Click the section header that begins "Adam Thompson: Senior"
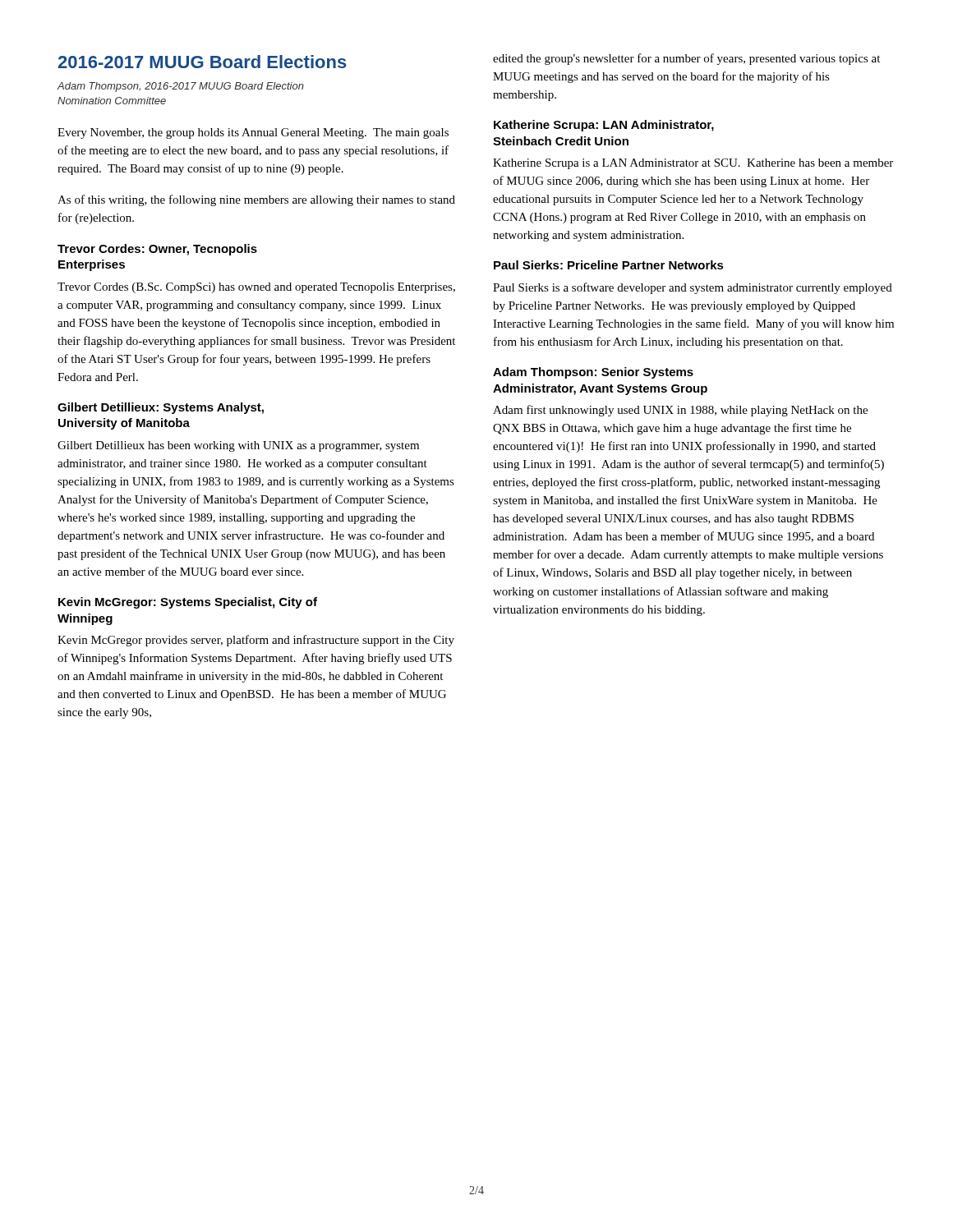The height and width of the screenshot is (1232, 953). coord(600,380)
